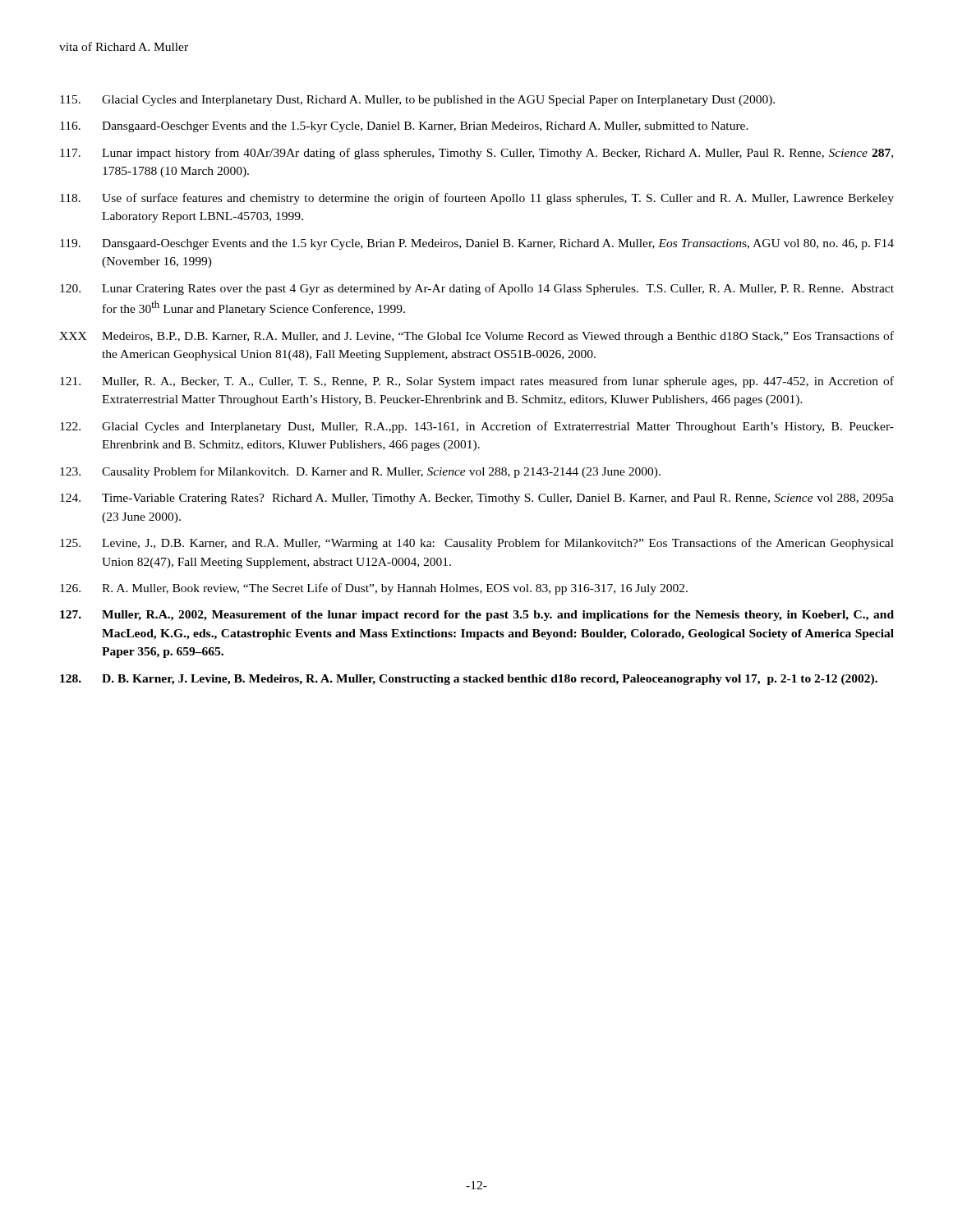Viewport: 953px width, 1232px height.
Task: Click on the text starting "127. Muller, R.A., 2002, Measurement of the lunar"
Action: [476, 633]
